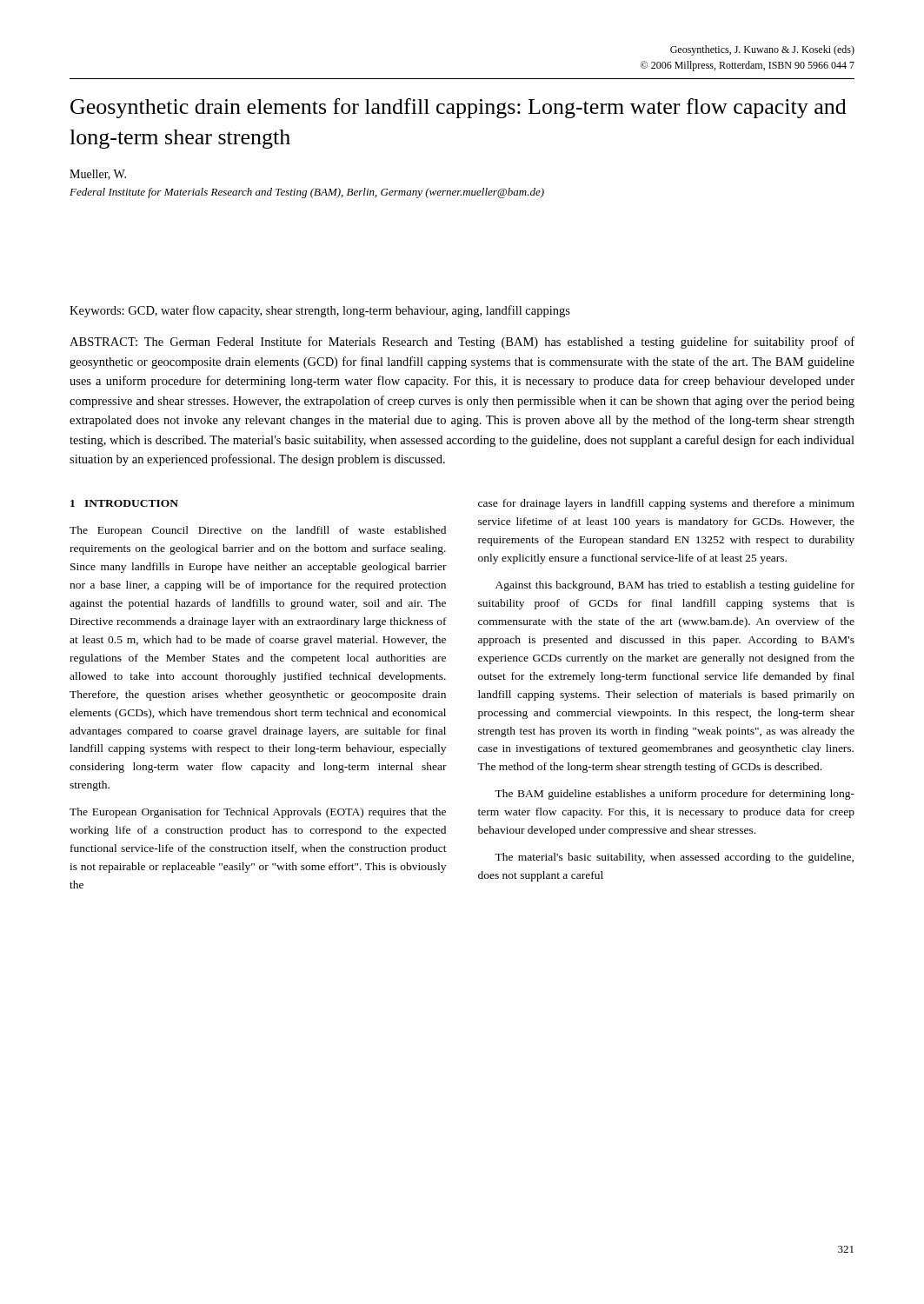Navigate to the block starting "Keywords: GCD, water flow capacity,"
Screen dimensions: 1304x924
click(320, 311)
